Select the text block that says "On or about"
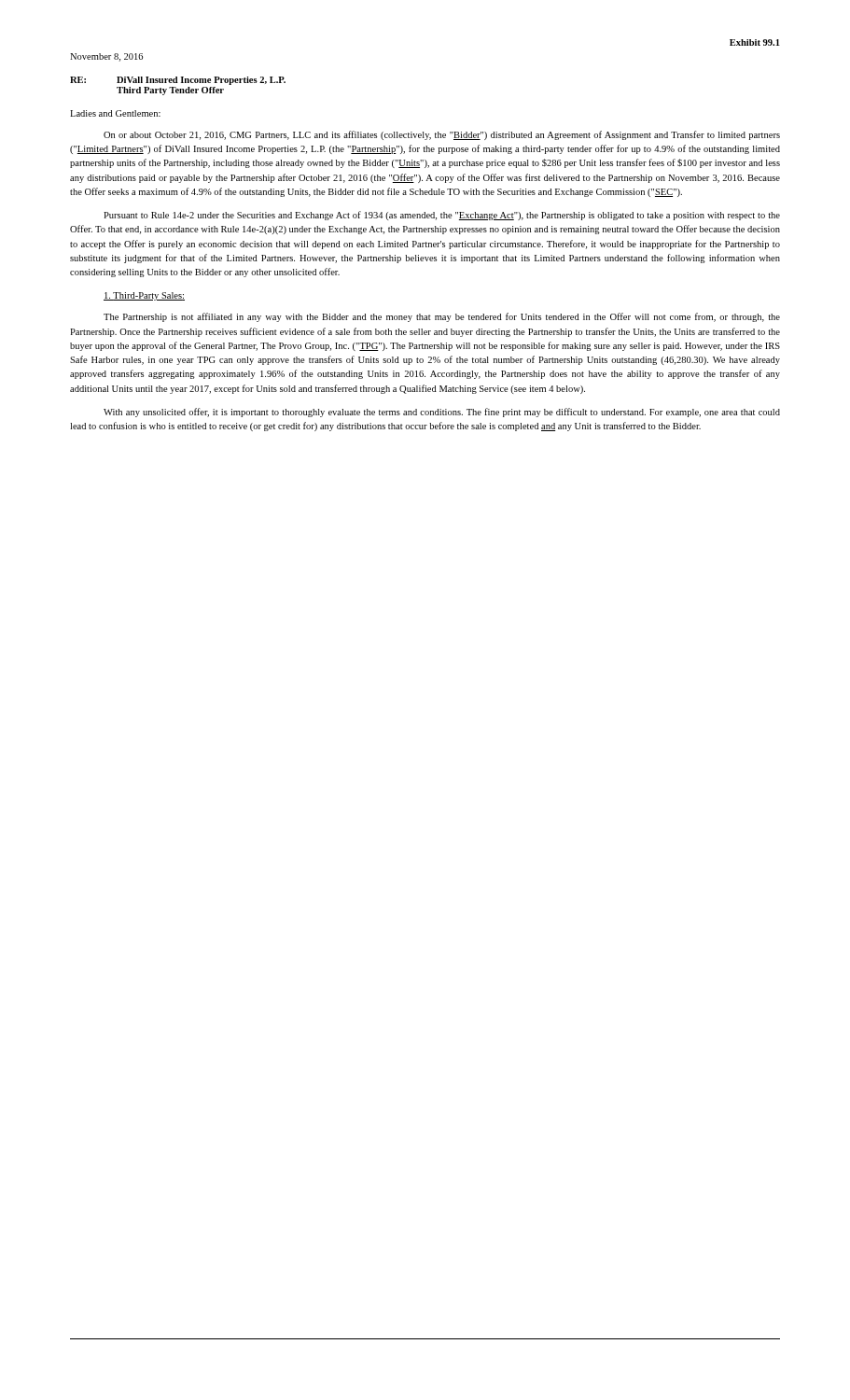Viewport: 850px width, 1400px height. coord(425,163)
